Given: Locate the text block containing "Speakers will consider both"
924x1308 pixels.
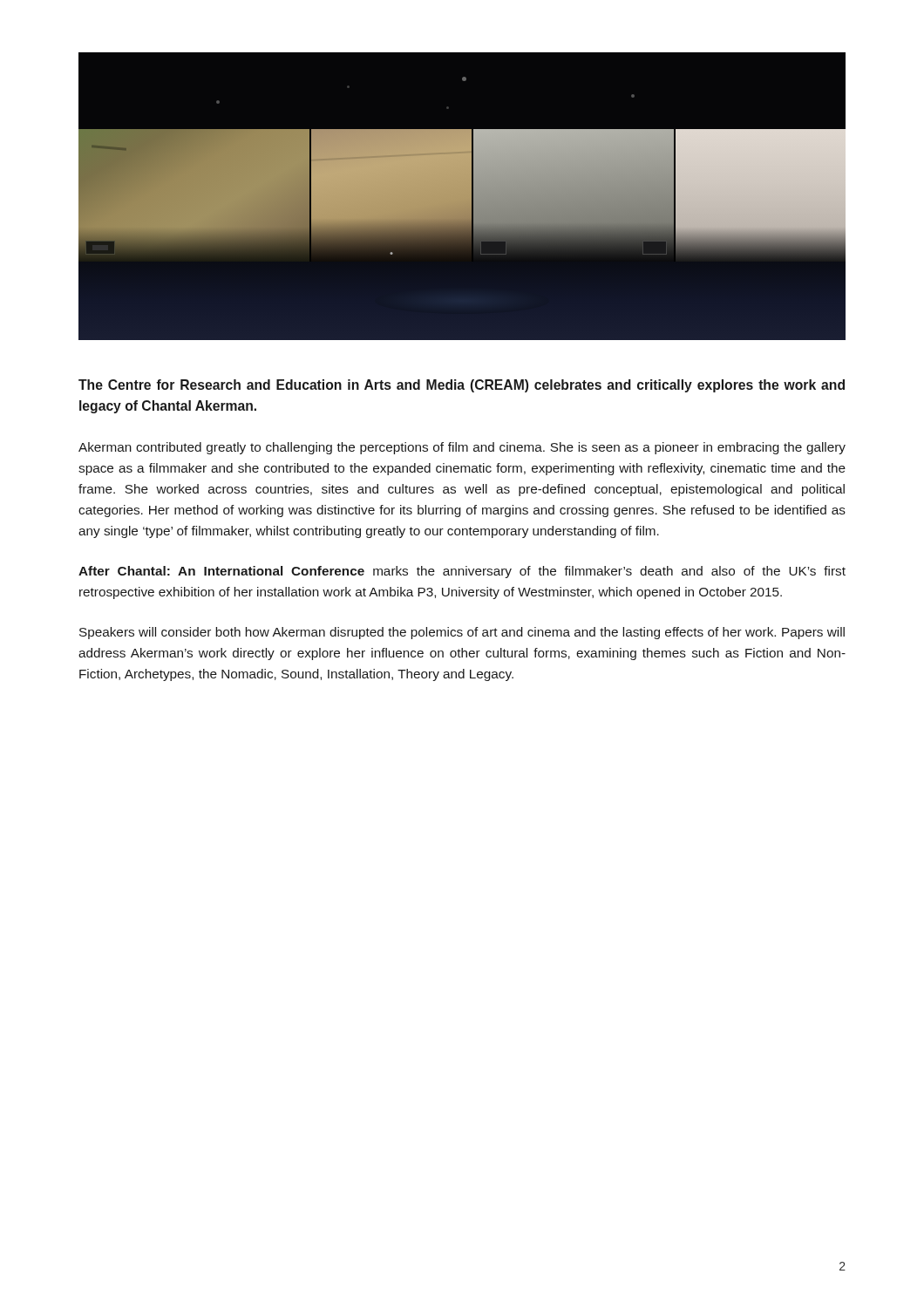Looking at the screenshot, I should point(462,652).
